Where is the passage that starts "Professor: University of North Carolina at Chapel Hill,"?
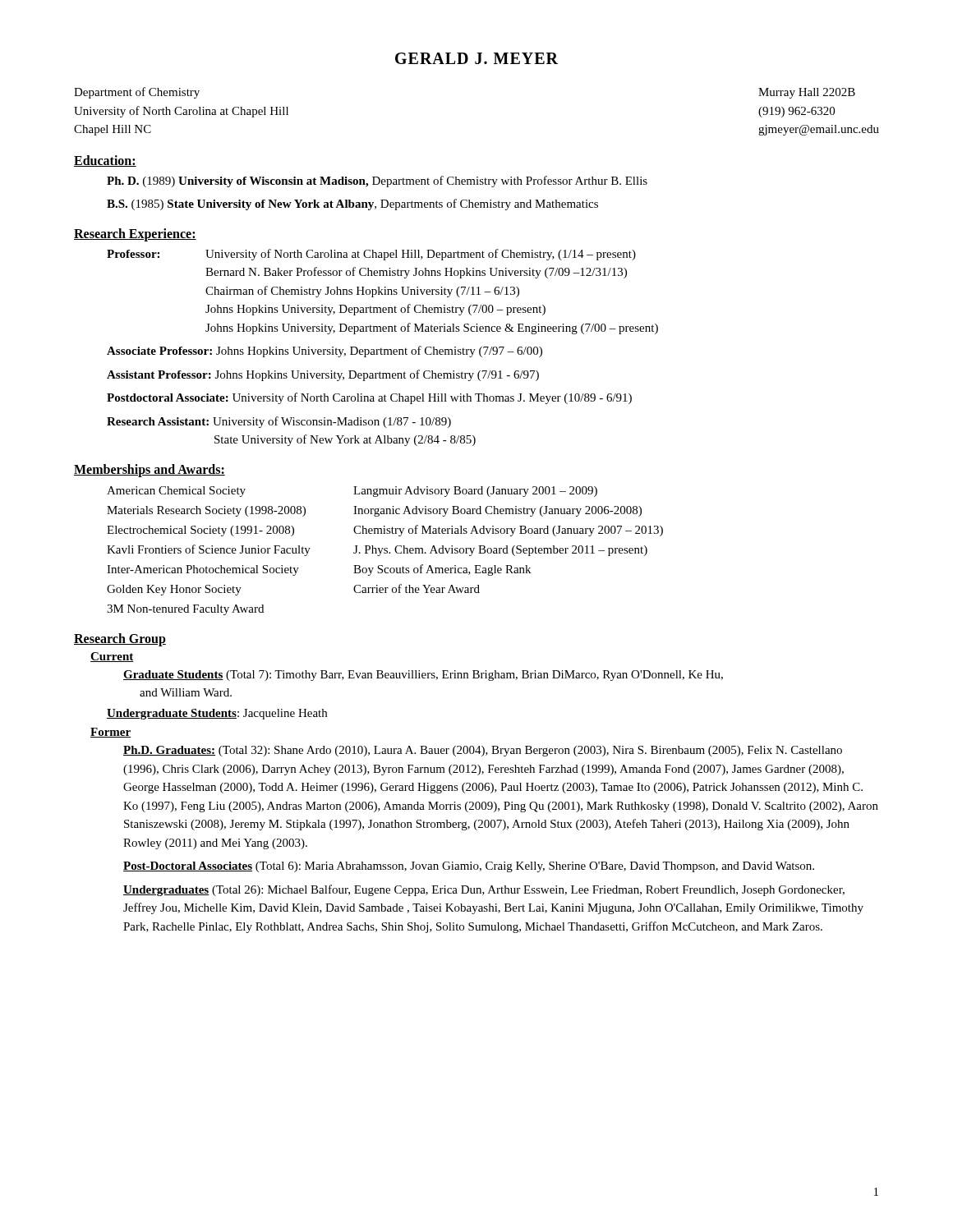This screenshot has width=953, height=1232. [x=476, y=291]
